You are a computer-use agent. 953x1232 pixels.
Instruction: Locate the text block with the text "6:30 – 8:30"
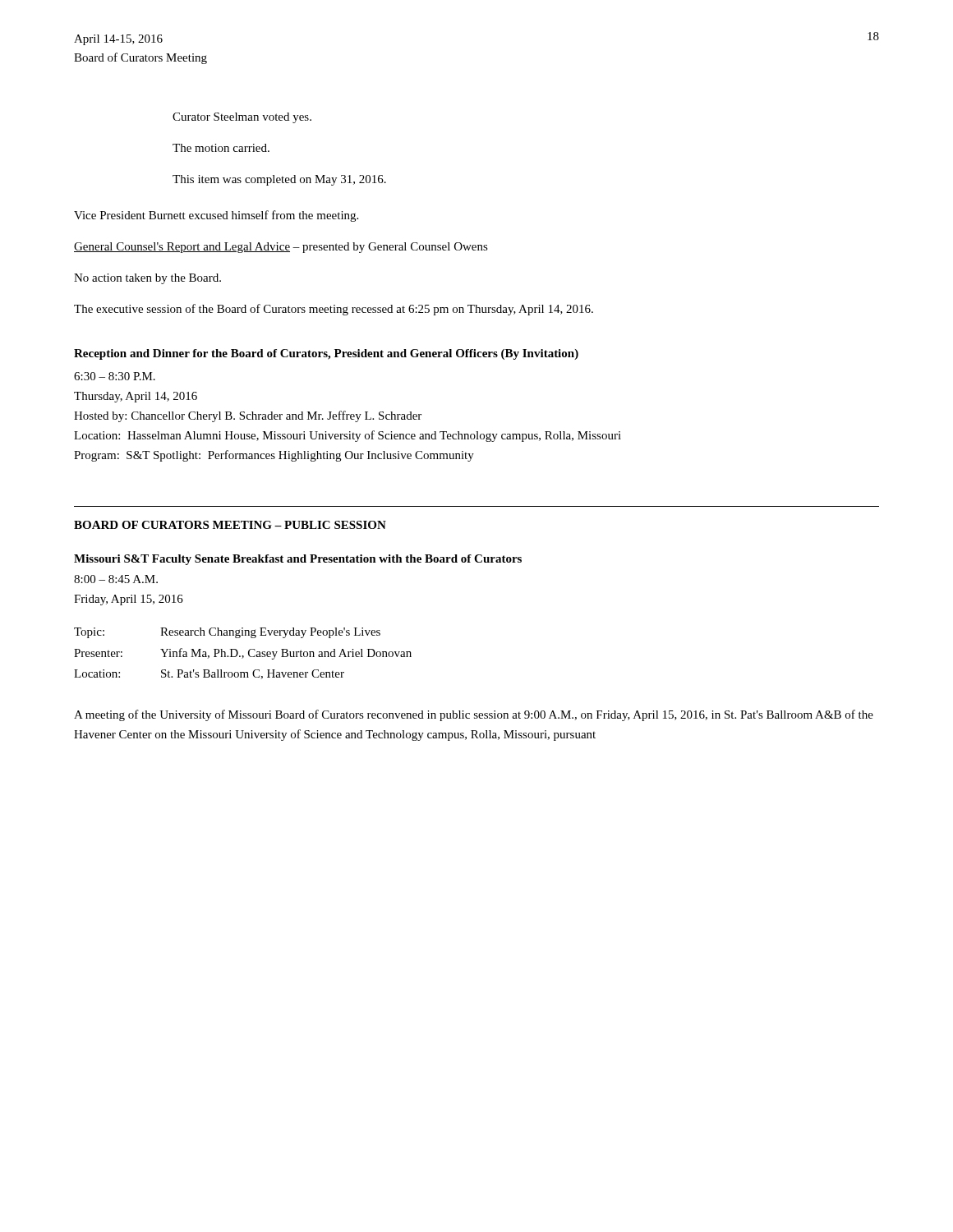pos(348,416)
